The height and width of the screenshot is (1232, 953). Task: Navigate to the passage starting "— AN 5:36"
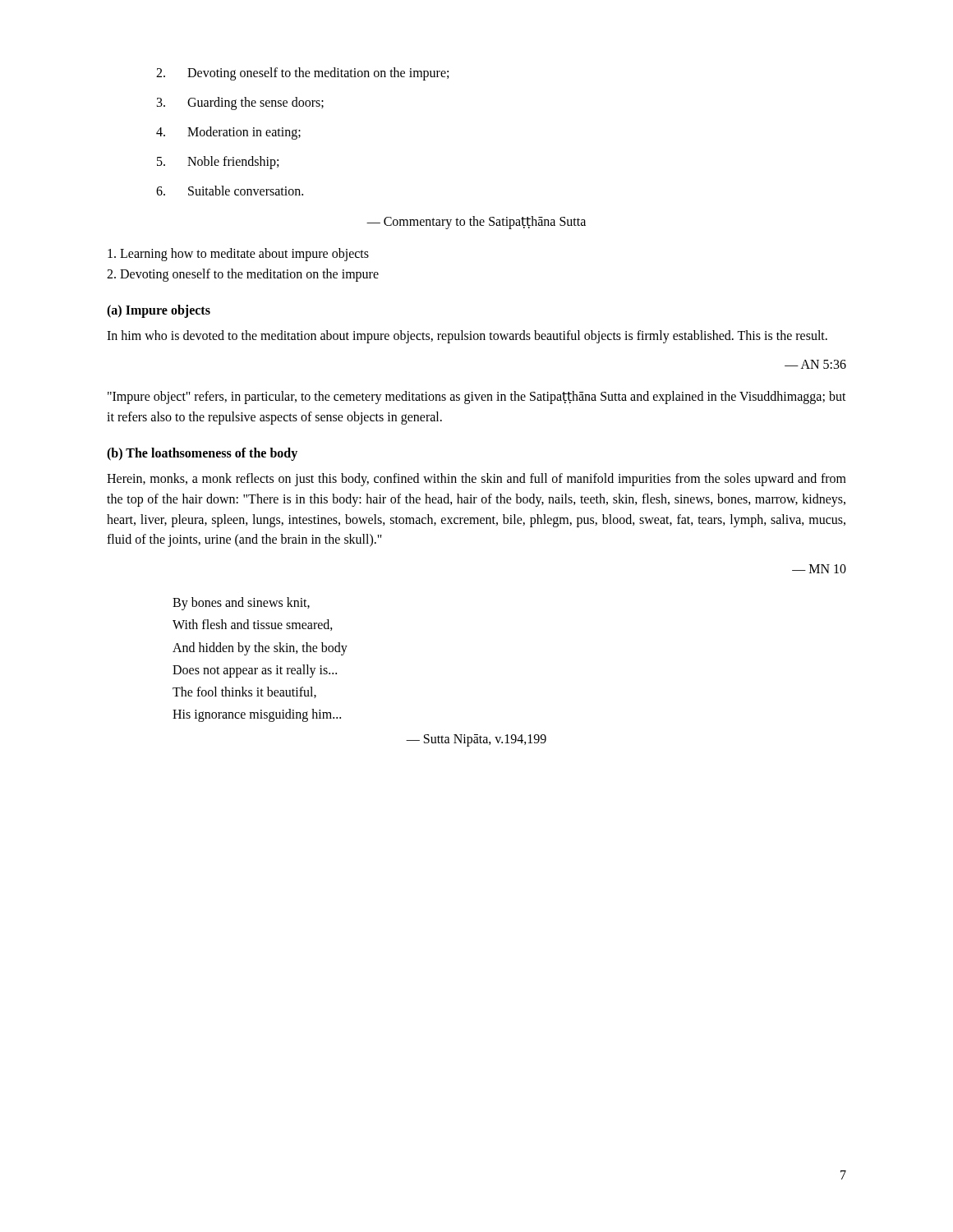pyautogui.click(x=816, y=365)
